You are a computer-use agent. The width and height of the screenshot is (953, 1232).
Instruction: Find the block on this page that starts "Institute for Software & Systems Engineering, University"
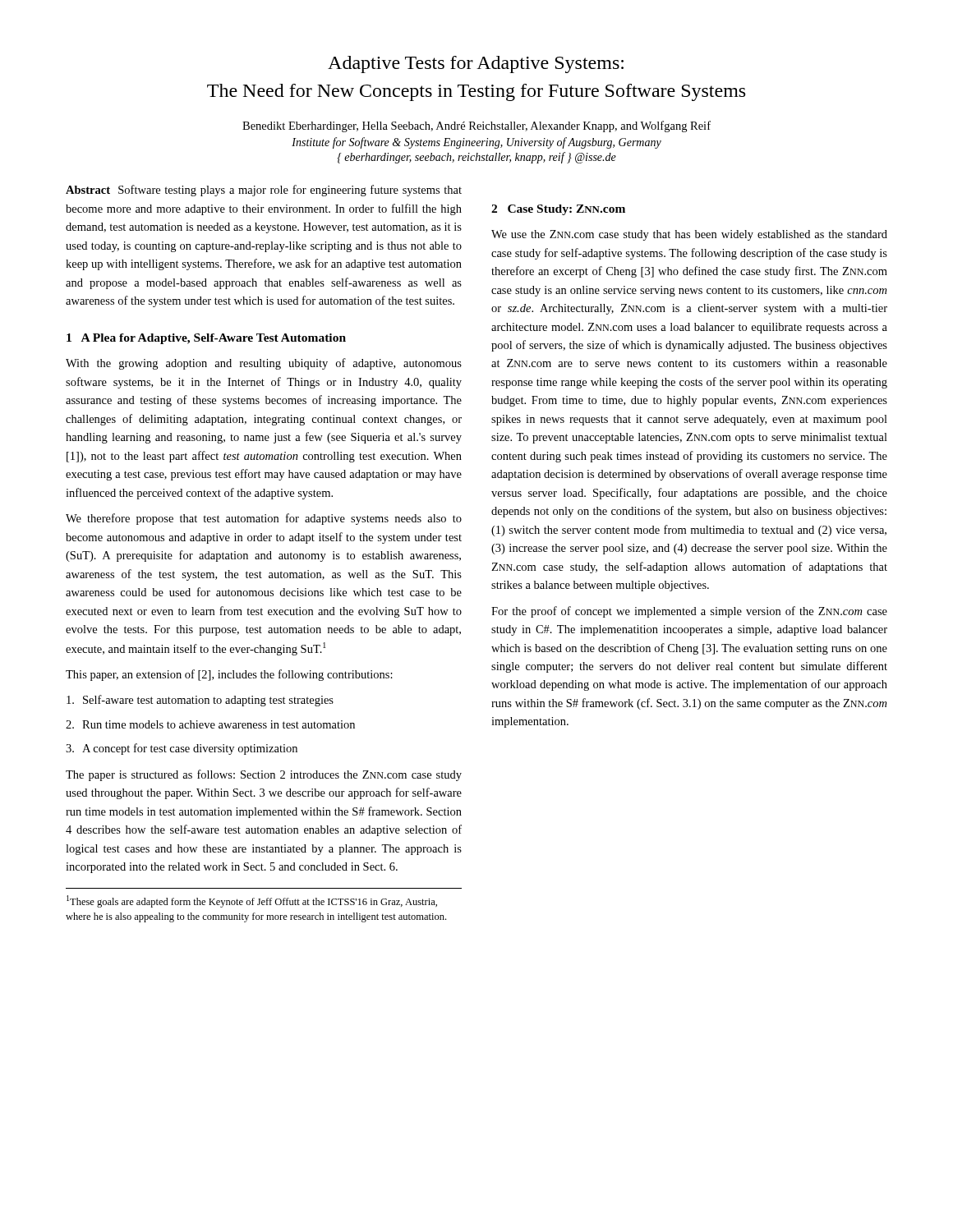(476, 143)
